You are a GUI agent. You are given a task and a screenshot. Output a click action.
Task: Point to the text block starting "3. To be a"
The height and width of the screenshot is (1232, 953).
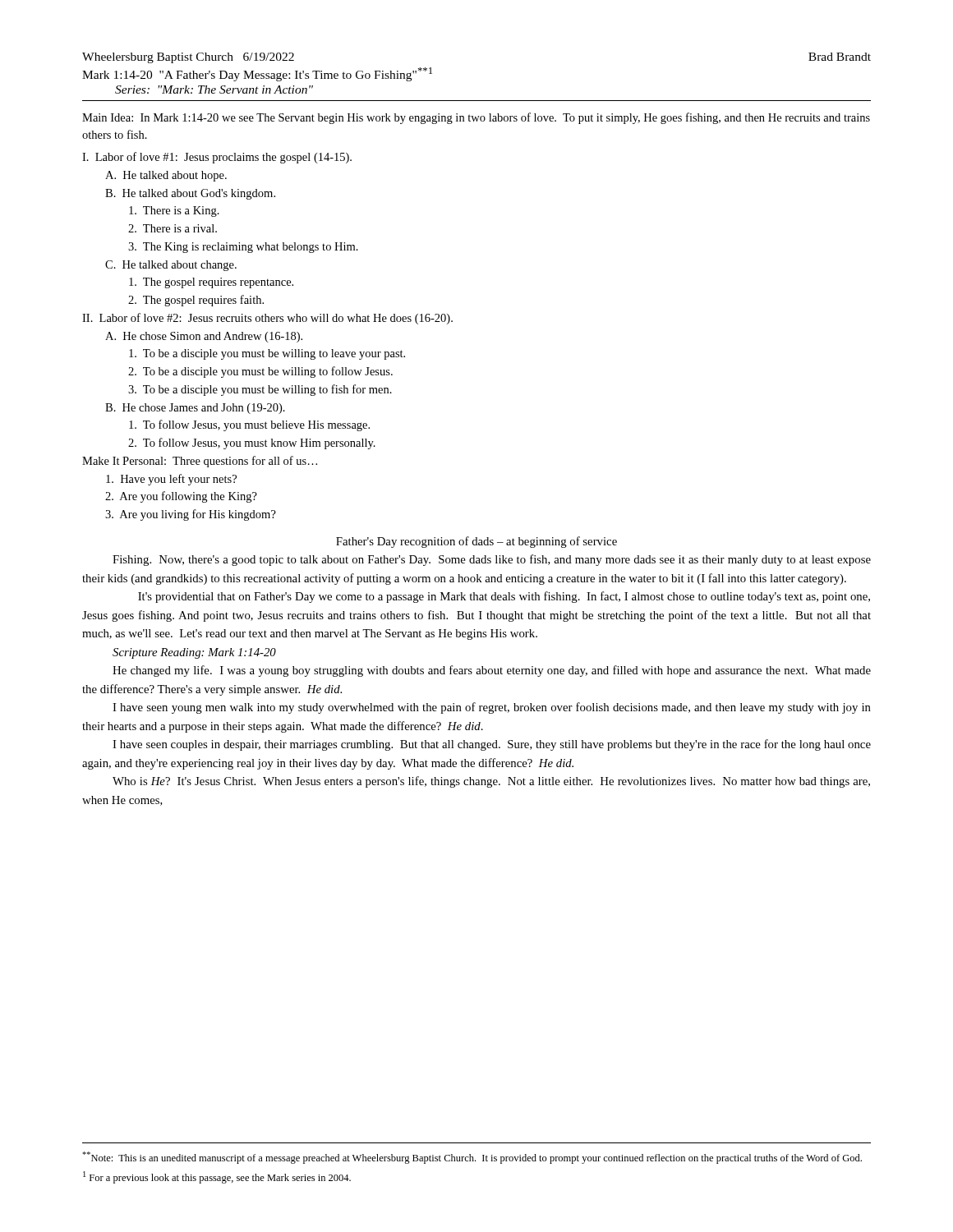pyautogui.click(x=260, y=389)
